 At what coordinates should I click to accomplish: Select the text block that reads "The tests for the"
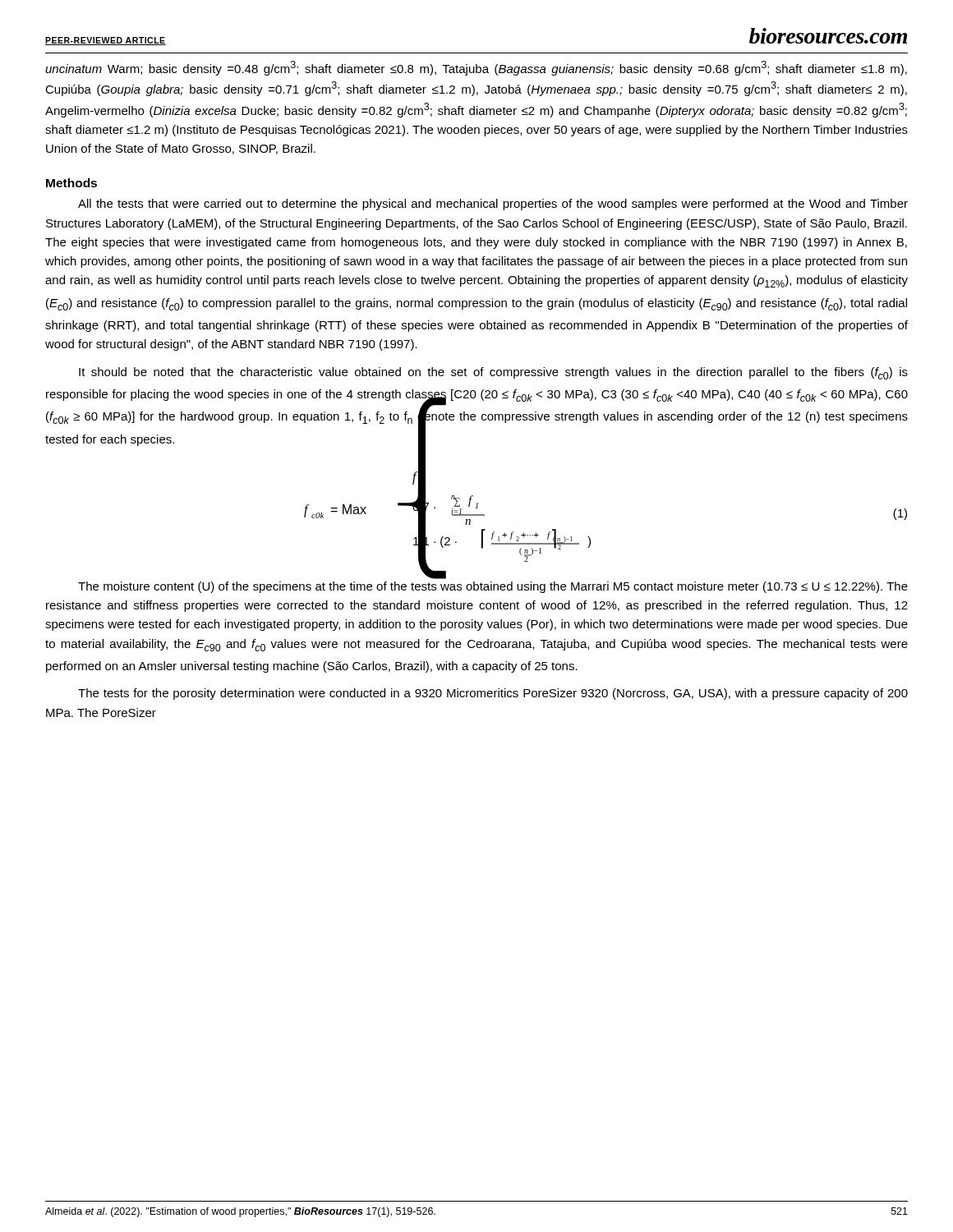click(x=476, y=703)
